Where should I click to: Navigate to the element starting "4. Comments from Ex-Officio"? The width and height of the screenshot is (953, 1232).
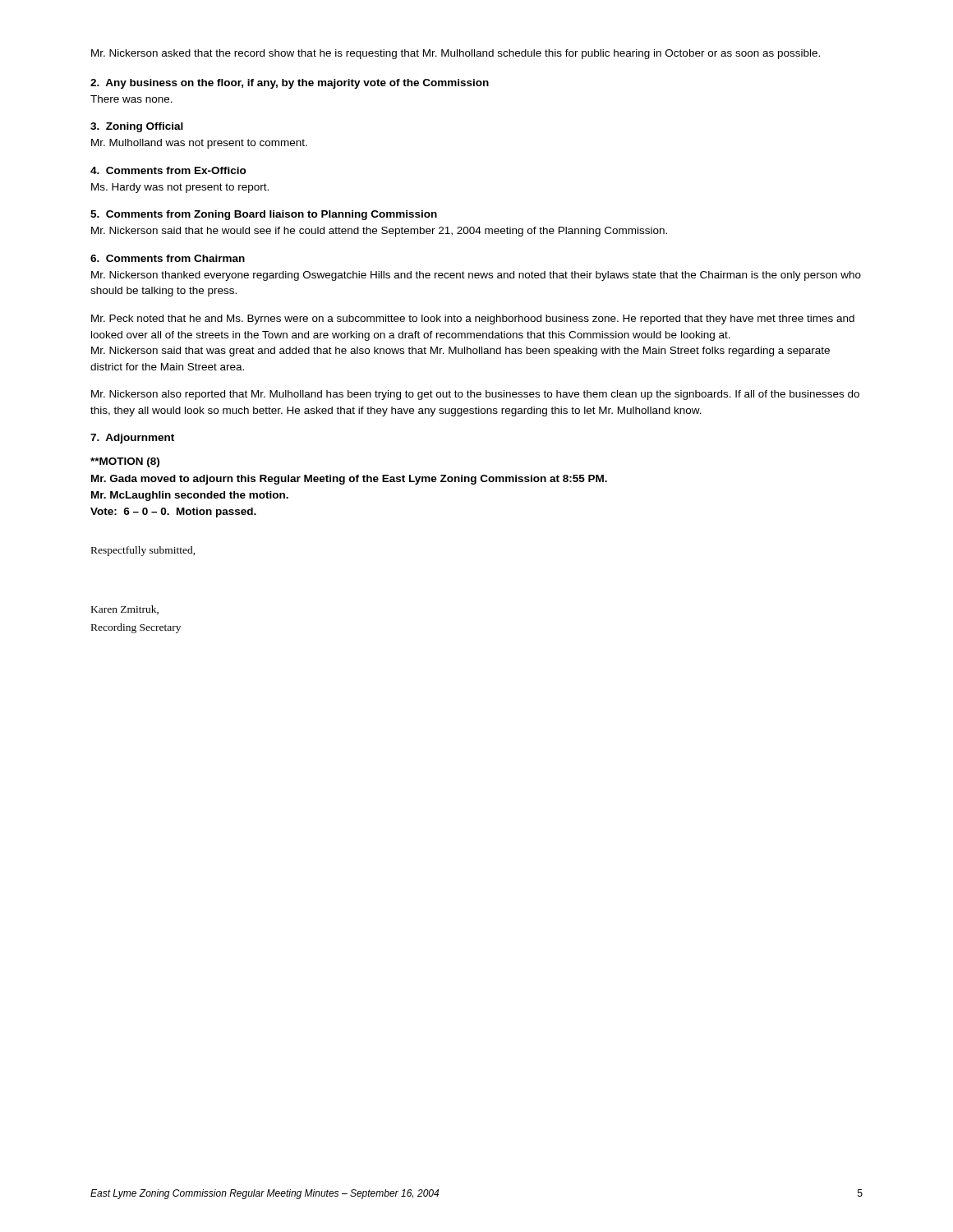pos(168,170)
